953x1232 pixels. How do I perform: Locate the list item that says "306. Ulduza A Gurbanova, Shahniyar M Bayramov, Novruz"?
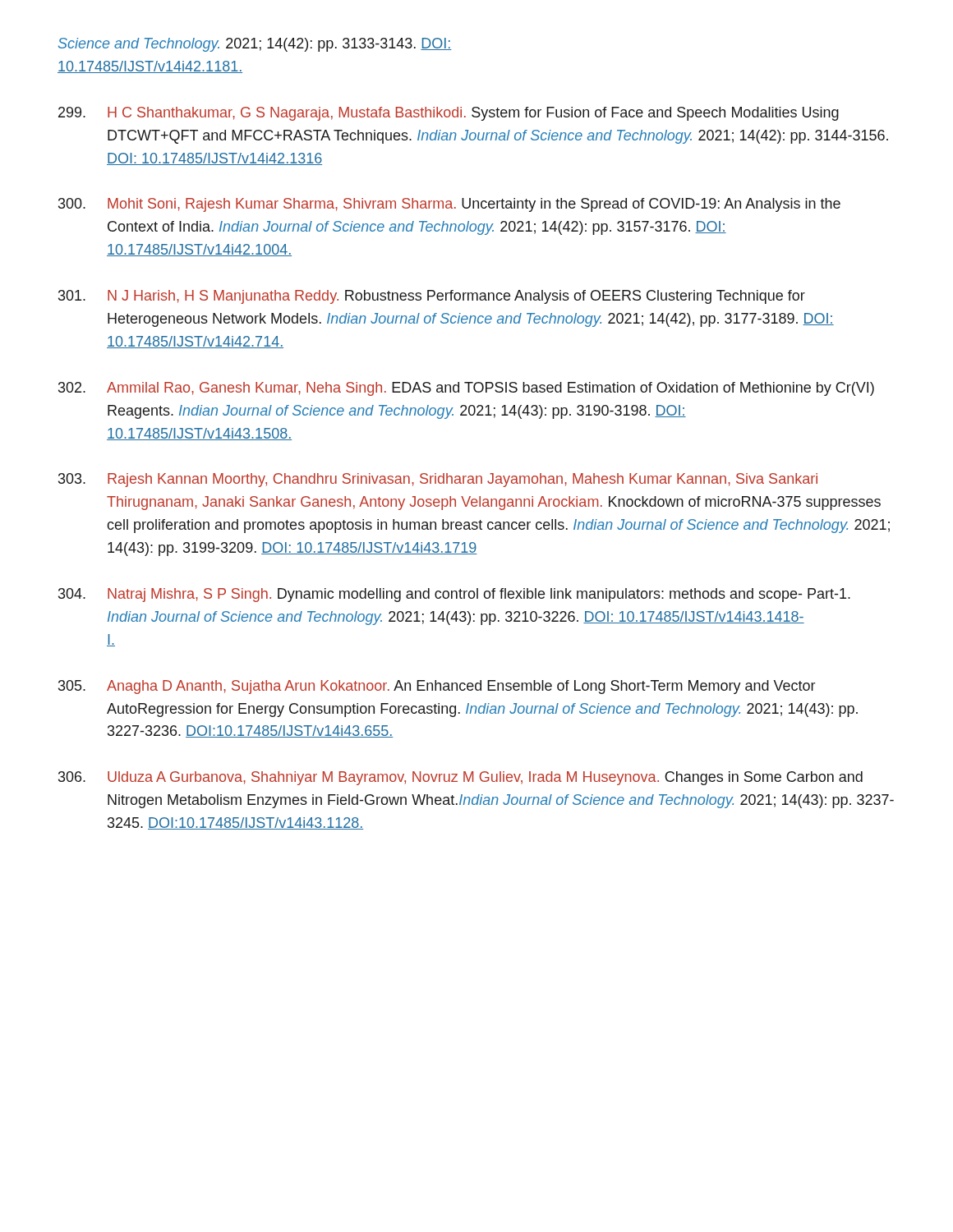476,801
